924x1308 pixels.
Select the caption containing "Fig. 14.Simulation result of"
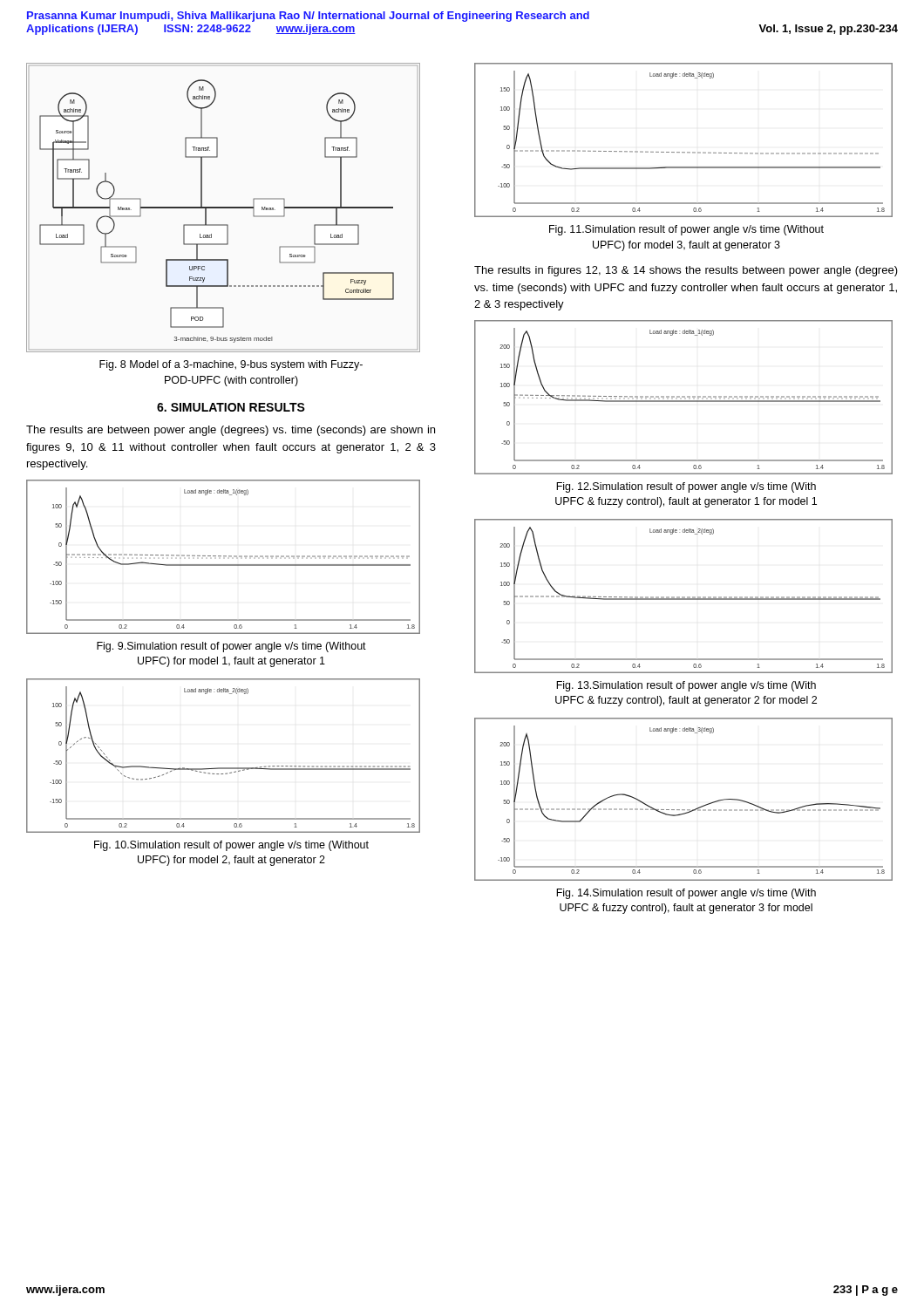686,900
